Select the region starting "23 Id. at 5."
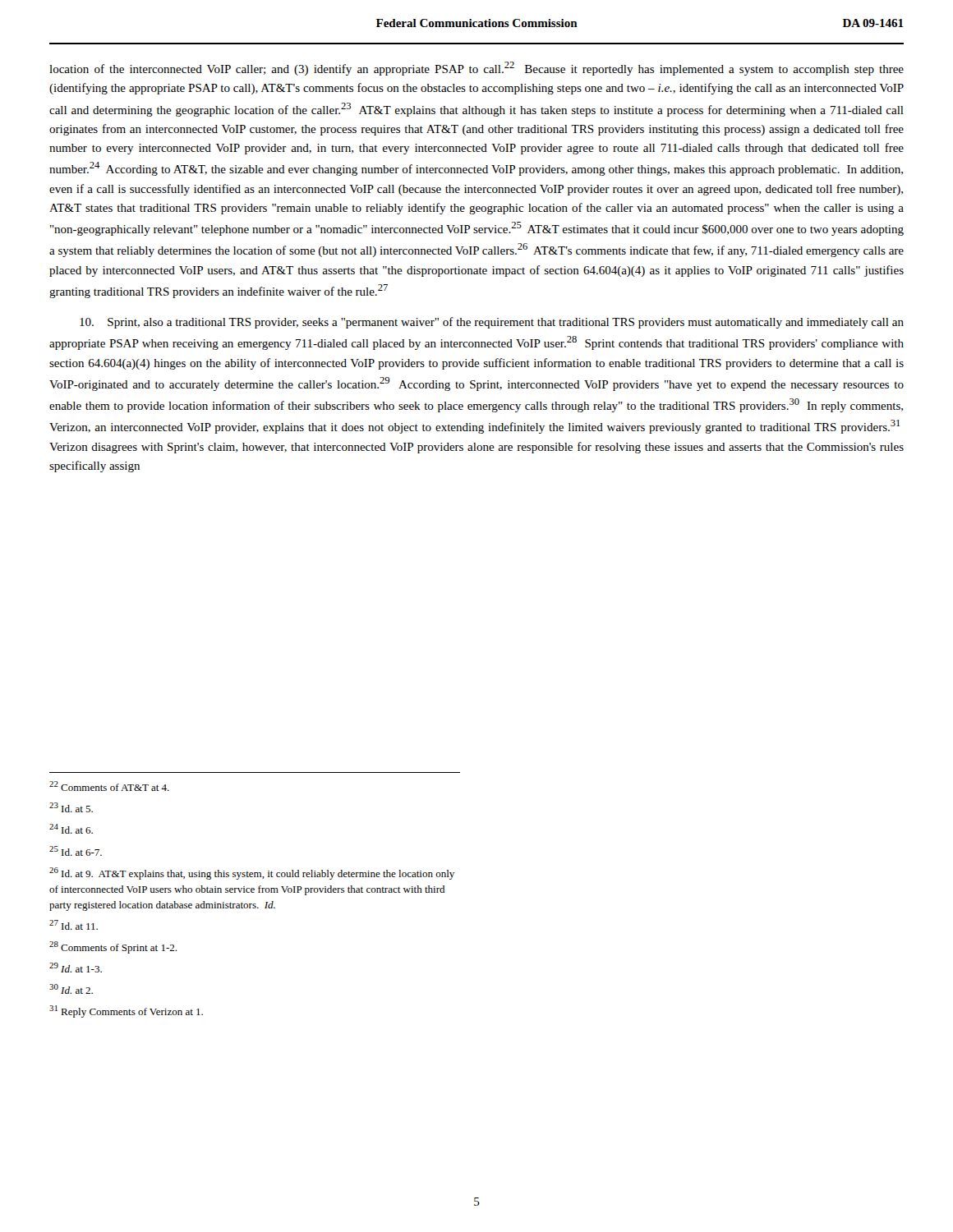 [71, 808]
